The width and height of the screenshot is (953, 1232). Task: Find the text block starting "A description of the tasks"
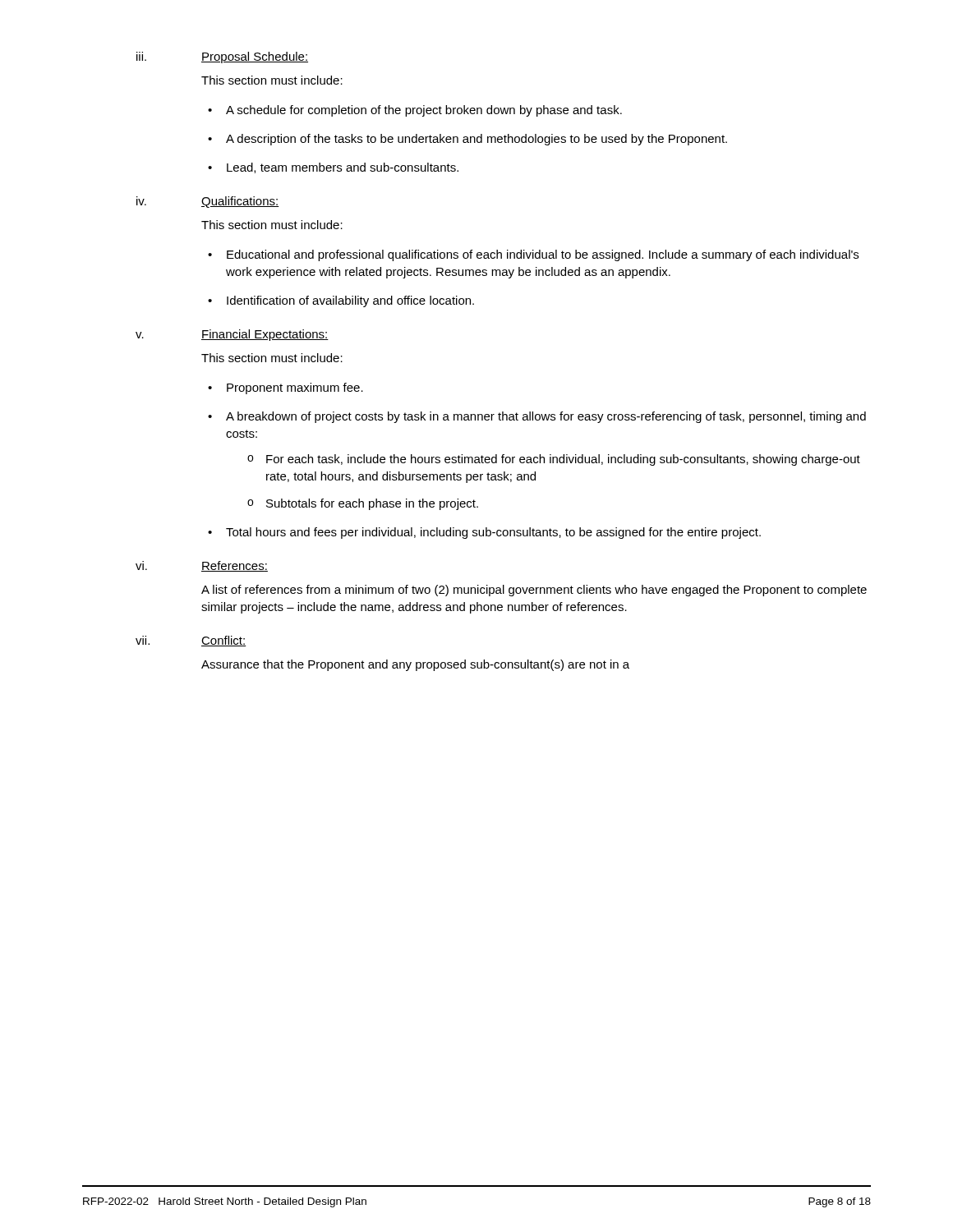(x=536, y=138)
